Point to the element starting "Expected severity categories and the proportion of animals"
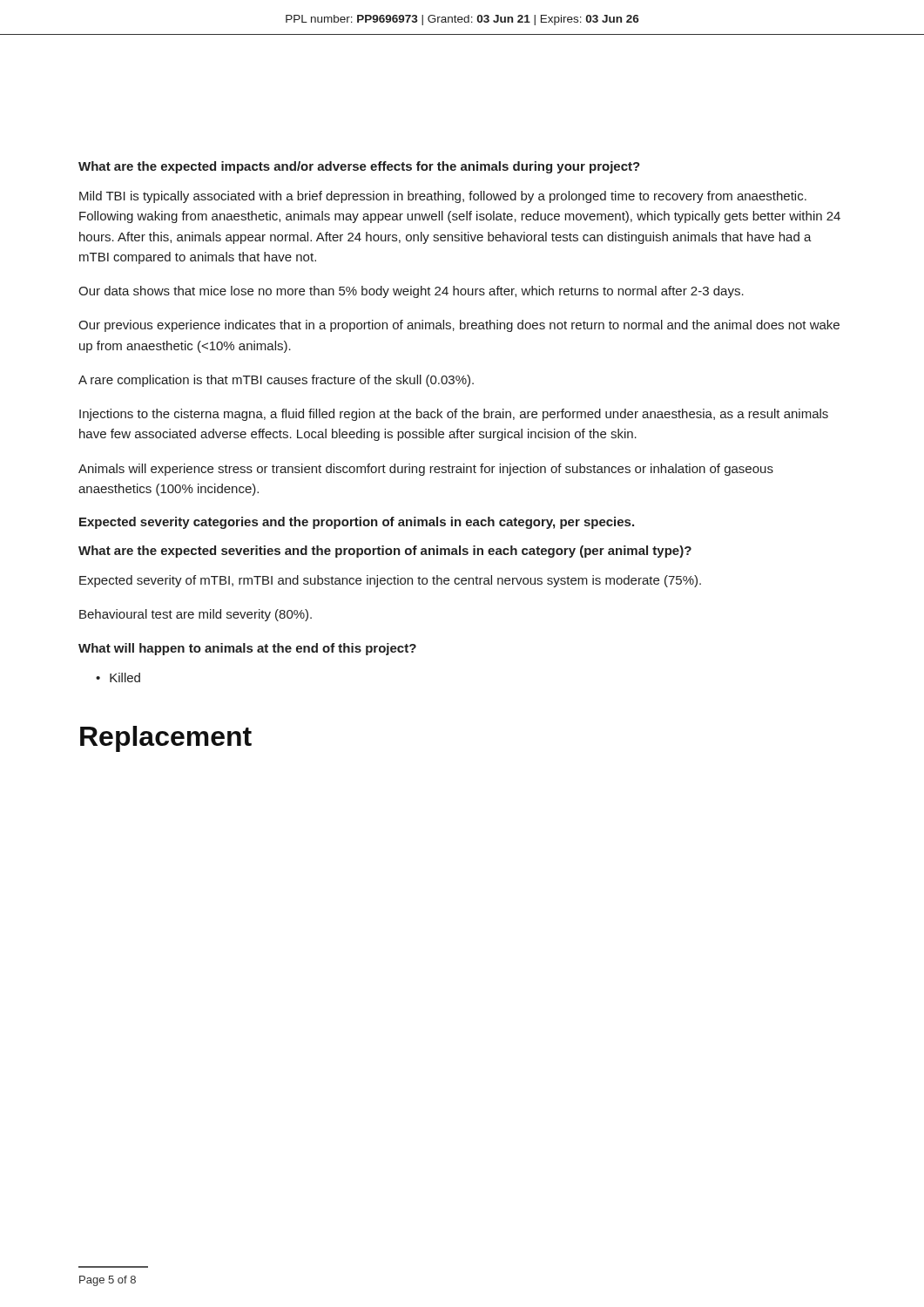The height and width of the screenshot is (1307, 924). (x=357, y=521)
